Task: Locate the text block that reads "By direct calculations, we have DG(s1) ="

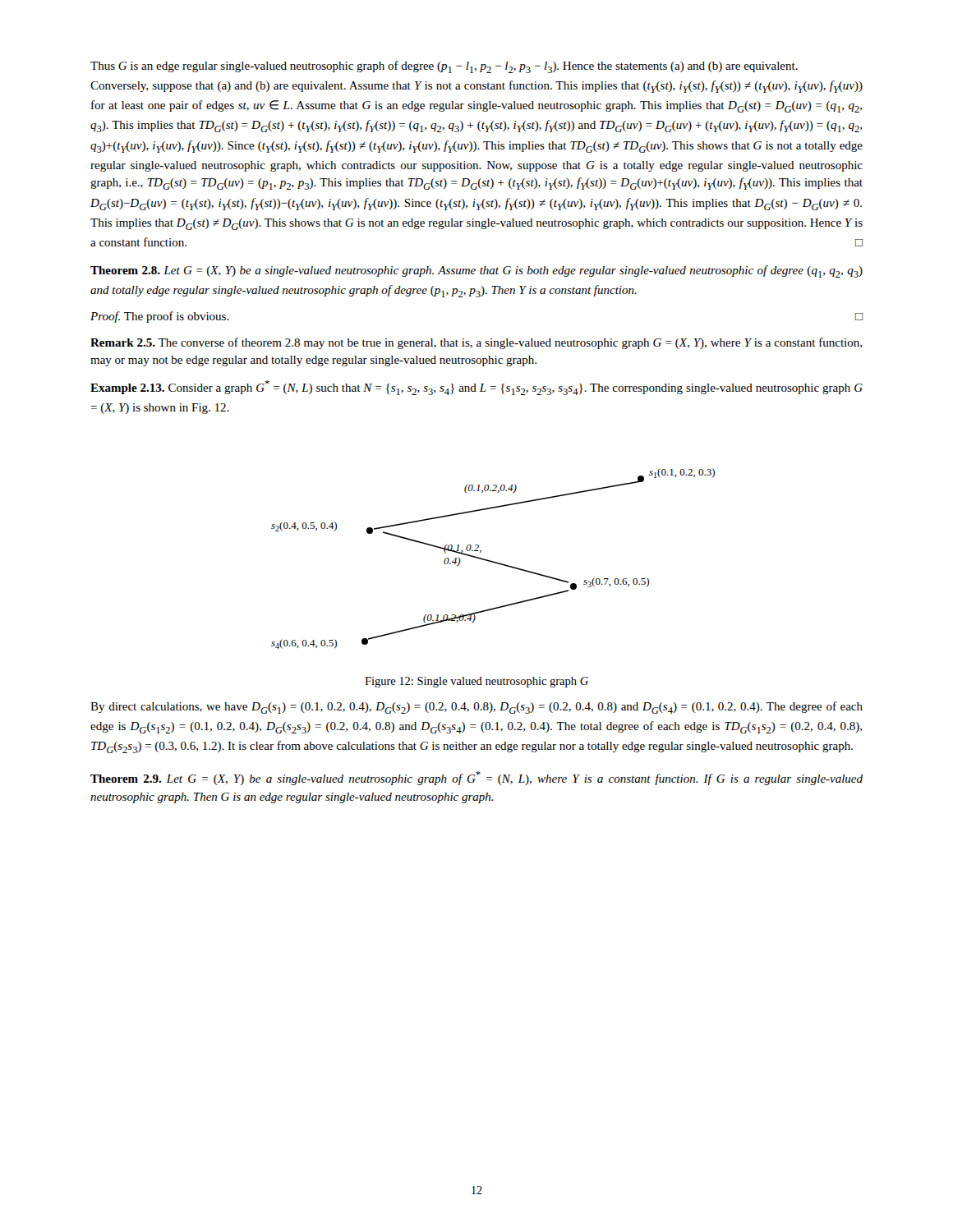Action: (476, 728)
